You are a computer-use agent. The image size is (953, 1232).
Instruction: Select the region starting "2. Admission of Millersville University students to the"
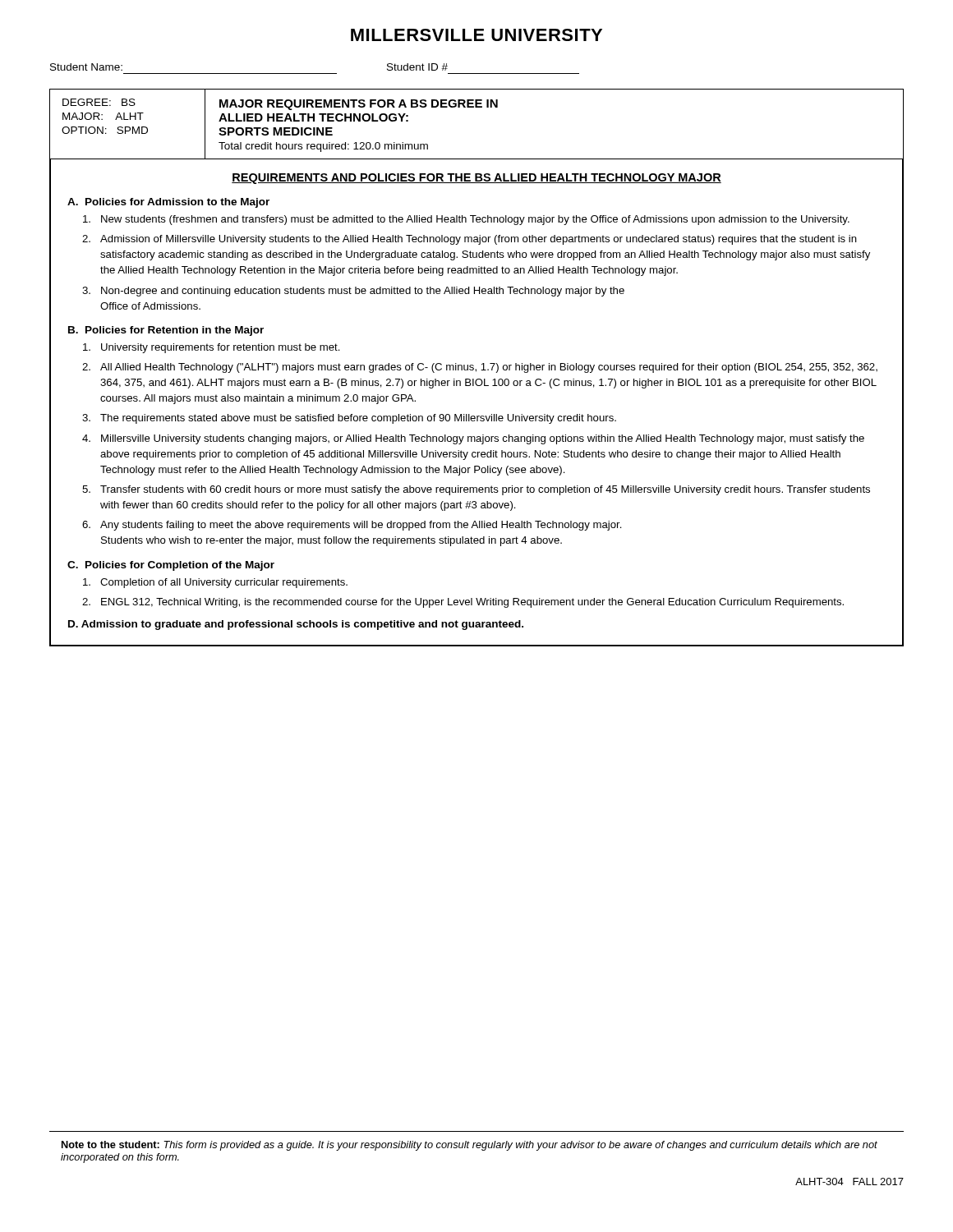pos(484,254)
